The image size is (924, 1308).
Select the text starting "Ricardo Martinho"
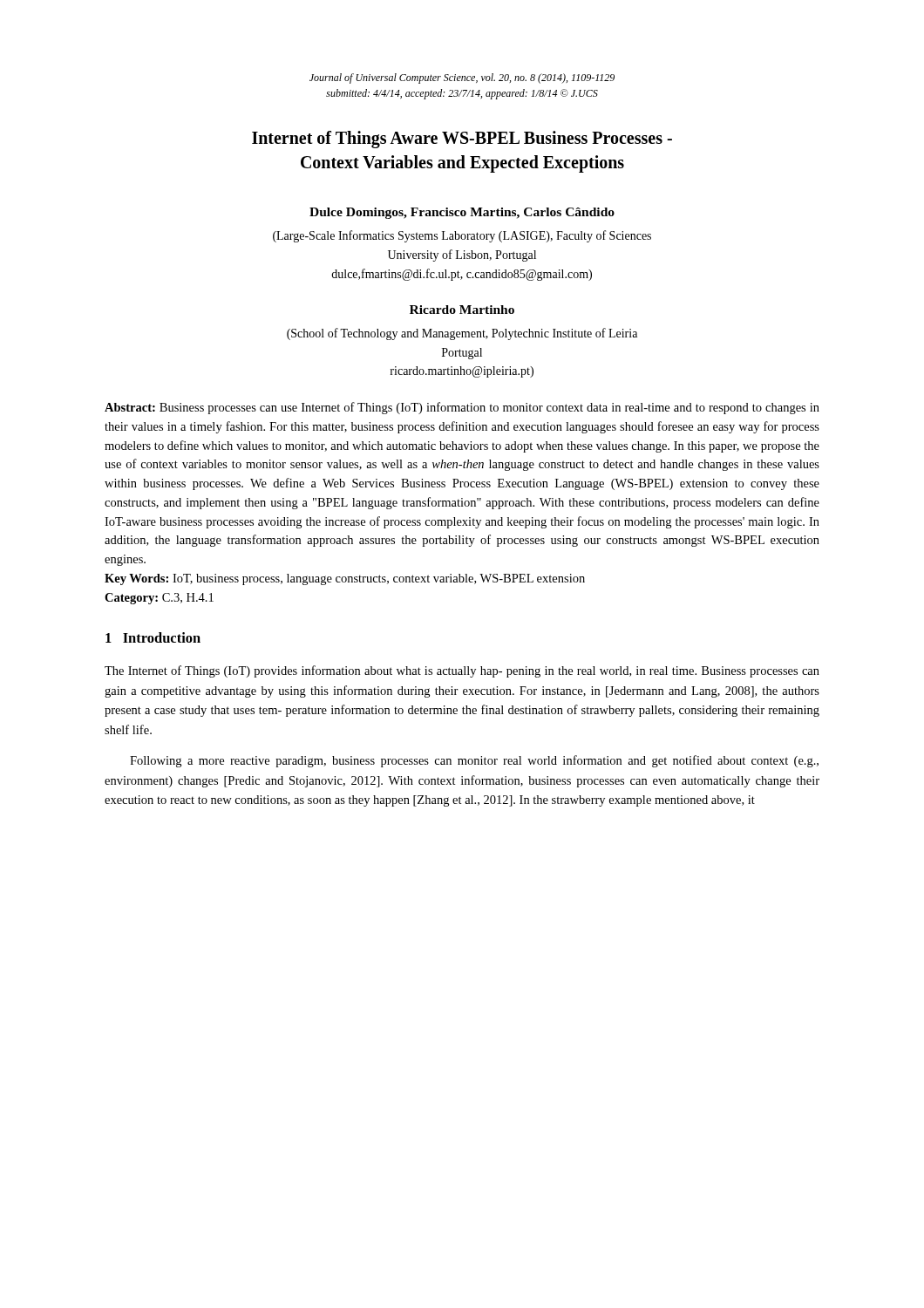462,309
